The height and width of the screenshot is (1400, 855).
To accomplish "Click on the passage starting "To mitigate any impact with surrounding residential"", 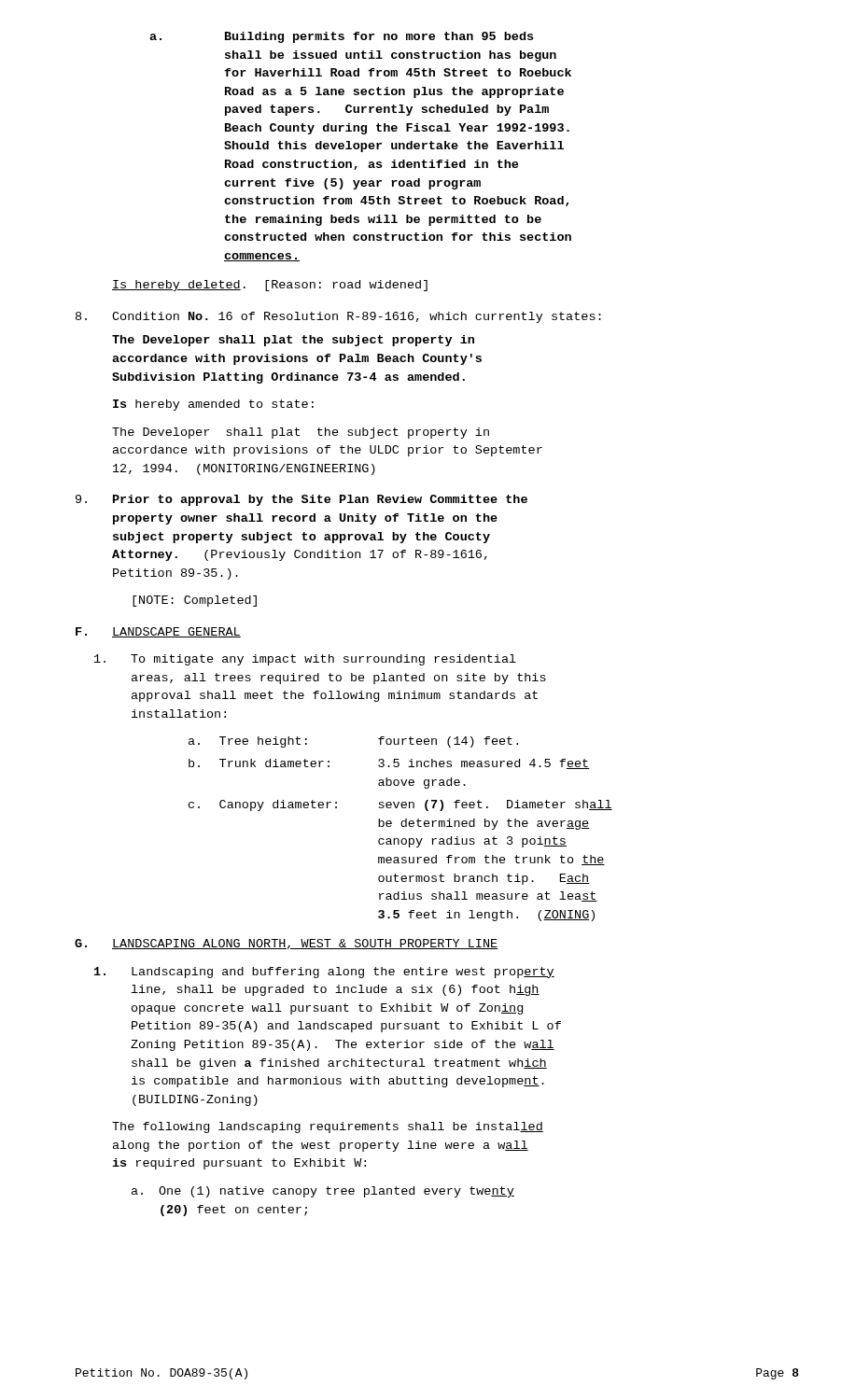I will (x=311, y=687).
